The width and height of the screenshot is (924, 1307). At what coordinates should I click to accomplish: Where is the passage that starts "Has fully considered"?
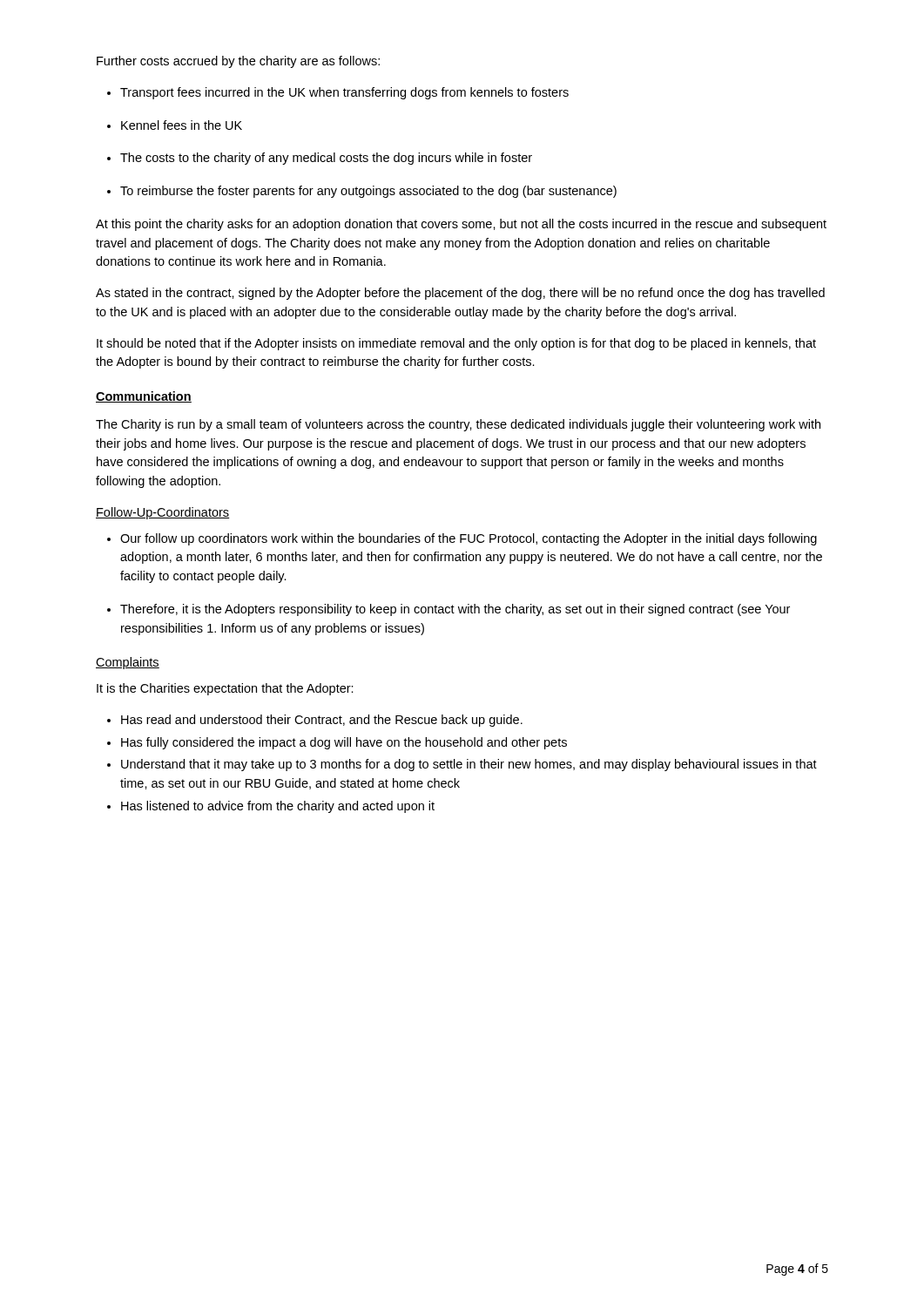474,743
